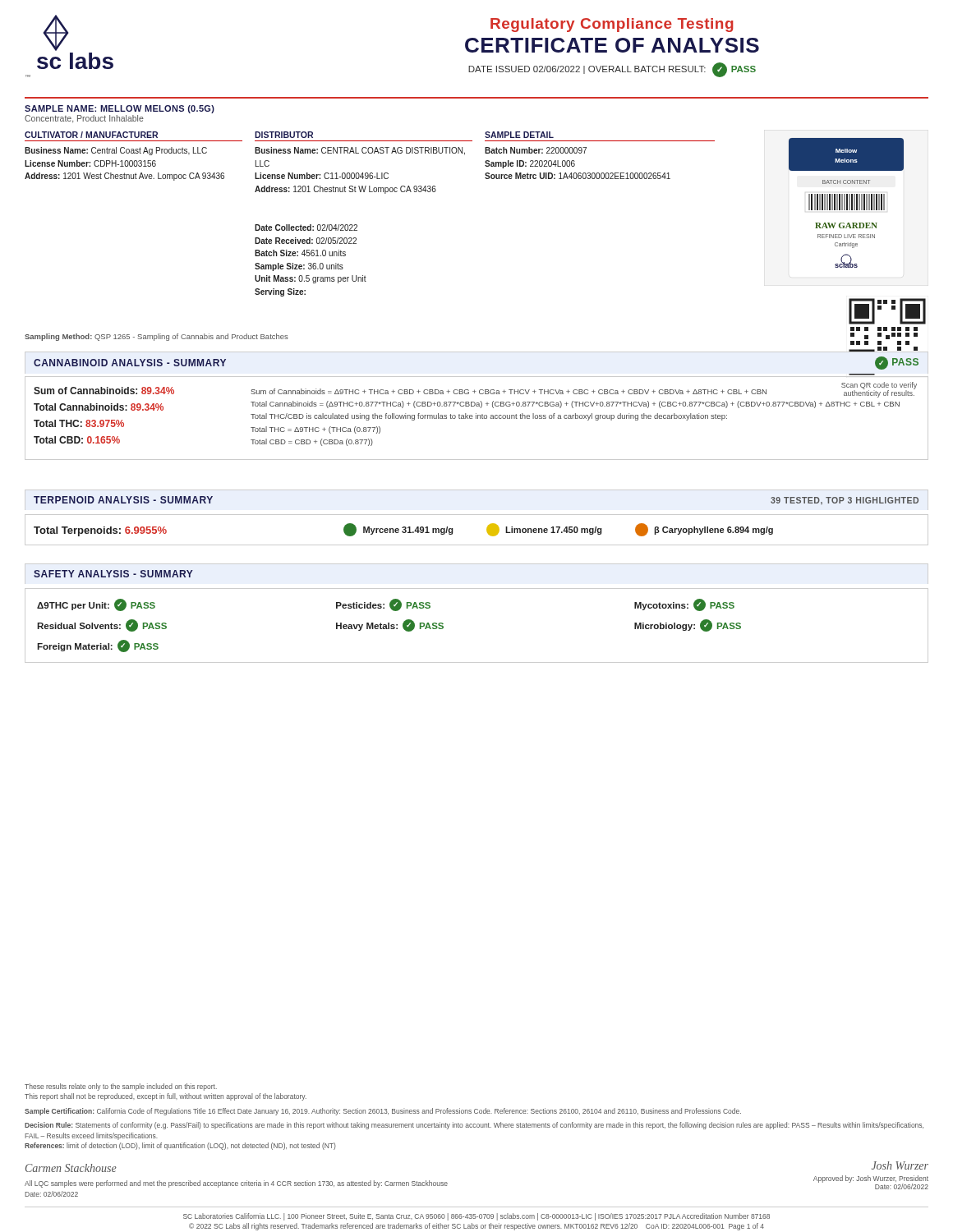
Task: Find the element starting "CULTIVATOR / MANUFACTURER Business Name: Central Coast"
Action: click(134, 156)
